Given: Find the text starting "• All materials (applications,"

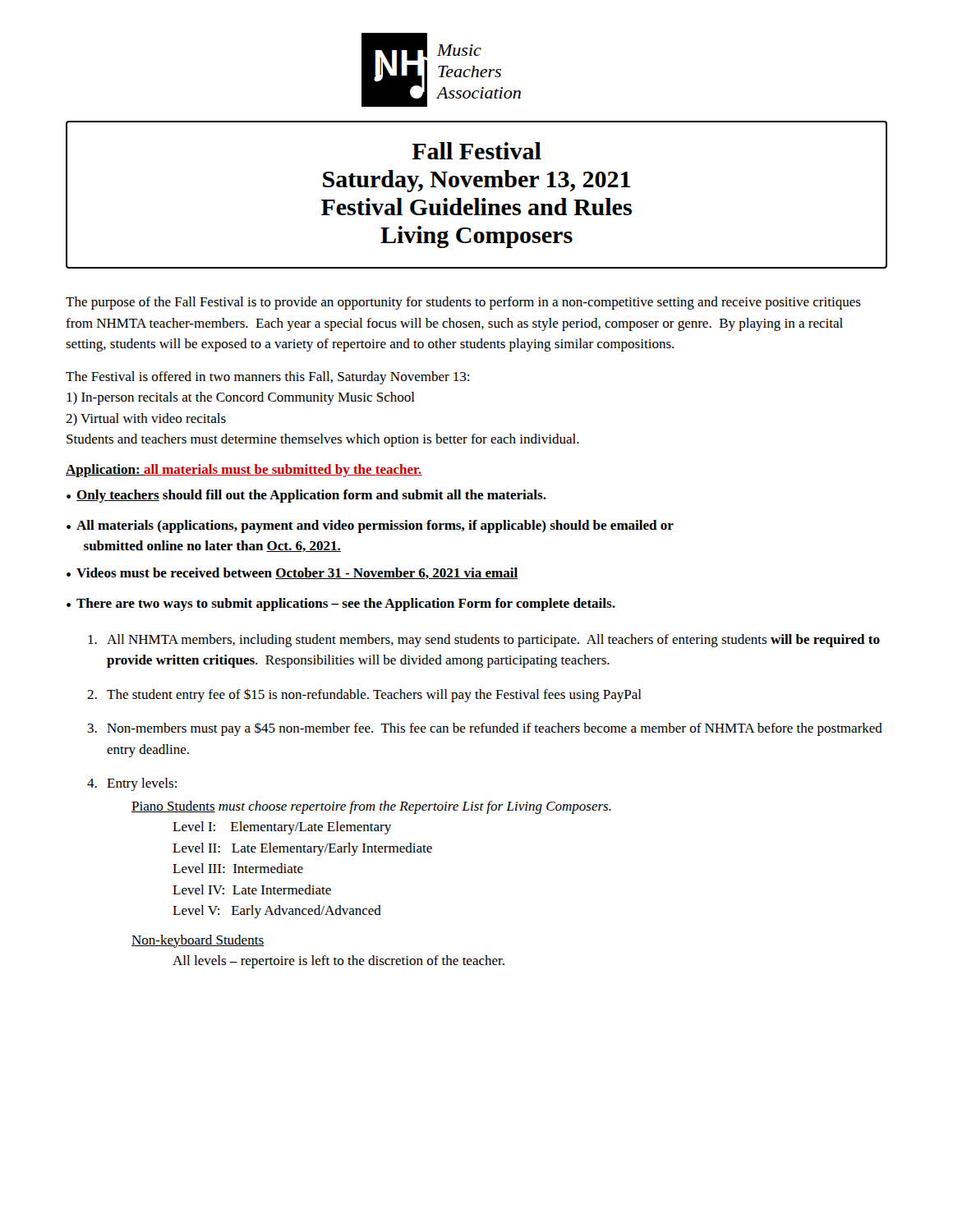Looking at the screenshot, I should tap(370, 536).
